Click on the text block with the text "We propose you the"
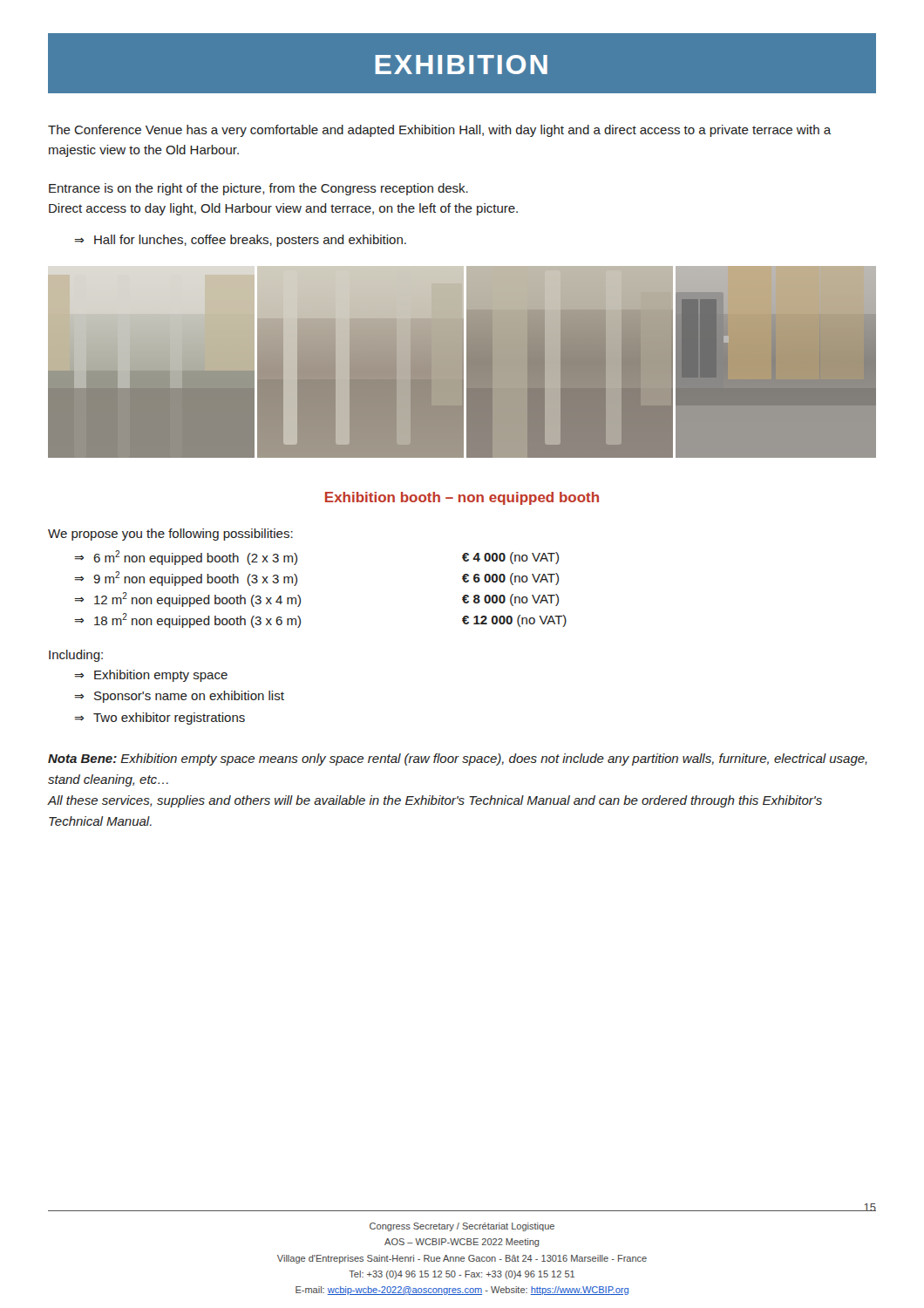Image resolution: width=924 pixels, height=1308 pixels. pos(171,533)
